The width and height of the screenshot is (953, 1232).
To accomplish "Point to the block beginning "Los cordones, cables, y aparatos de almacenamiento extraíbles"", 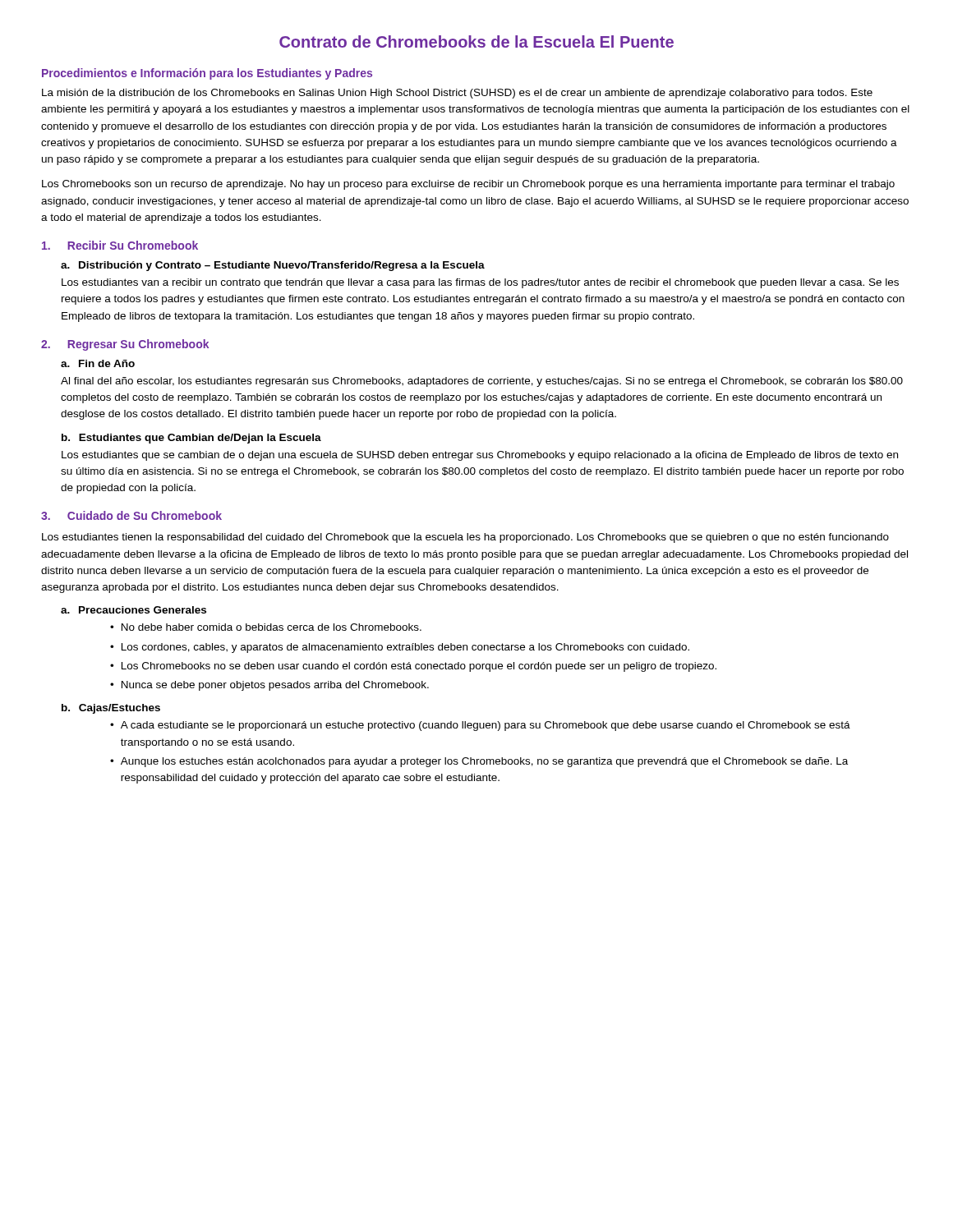I will pyautogui.click(x=405, y=646).
